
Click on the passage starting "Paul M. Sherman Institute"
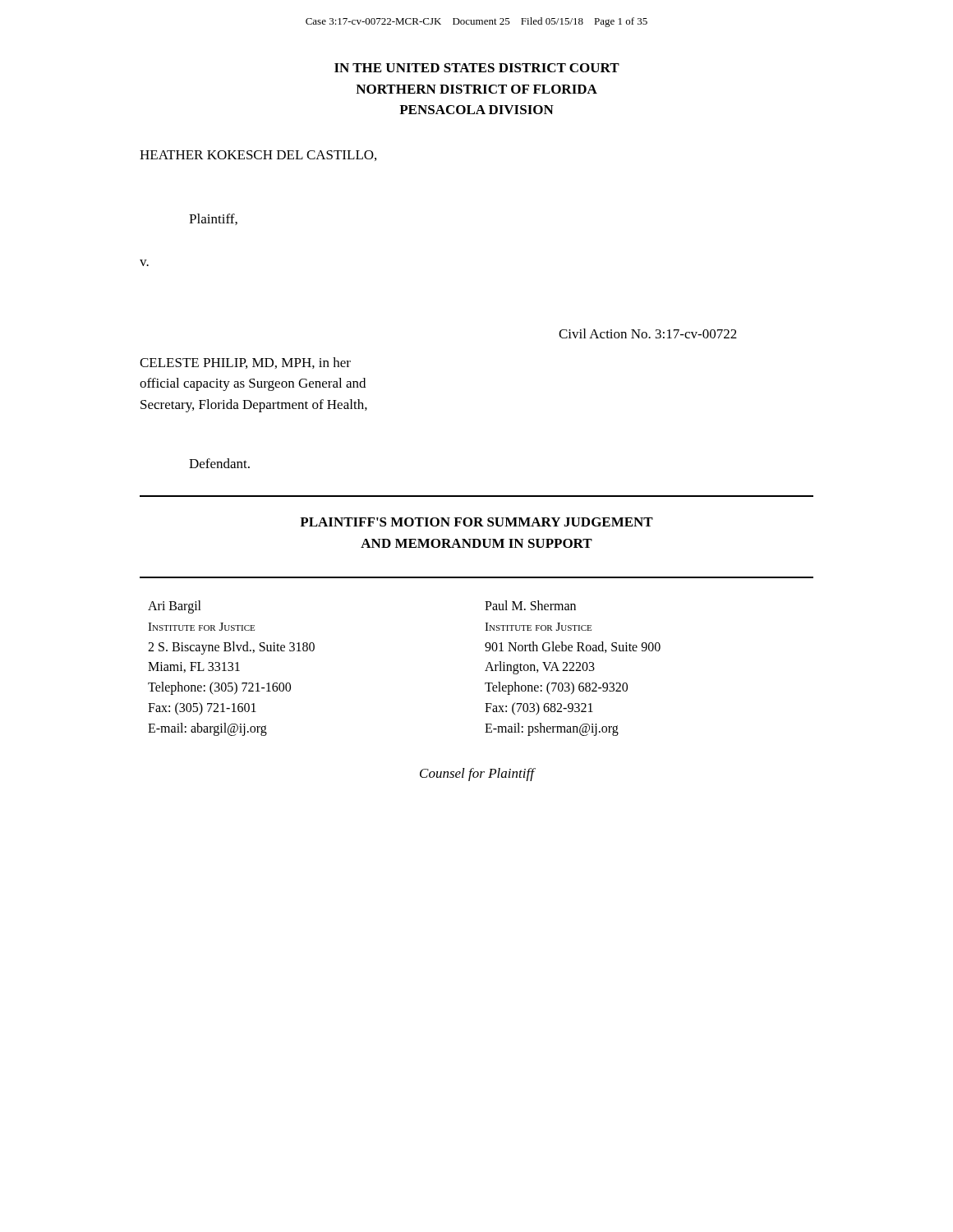[x=573, y=667]
